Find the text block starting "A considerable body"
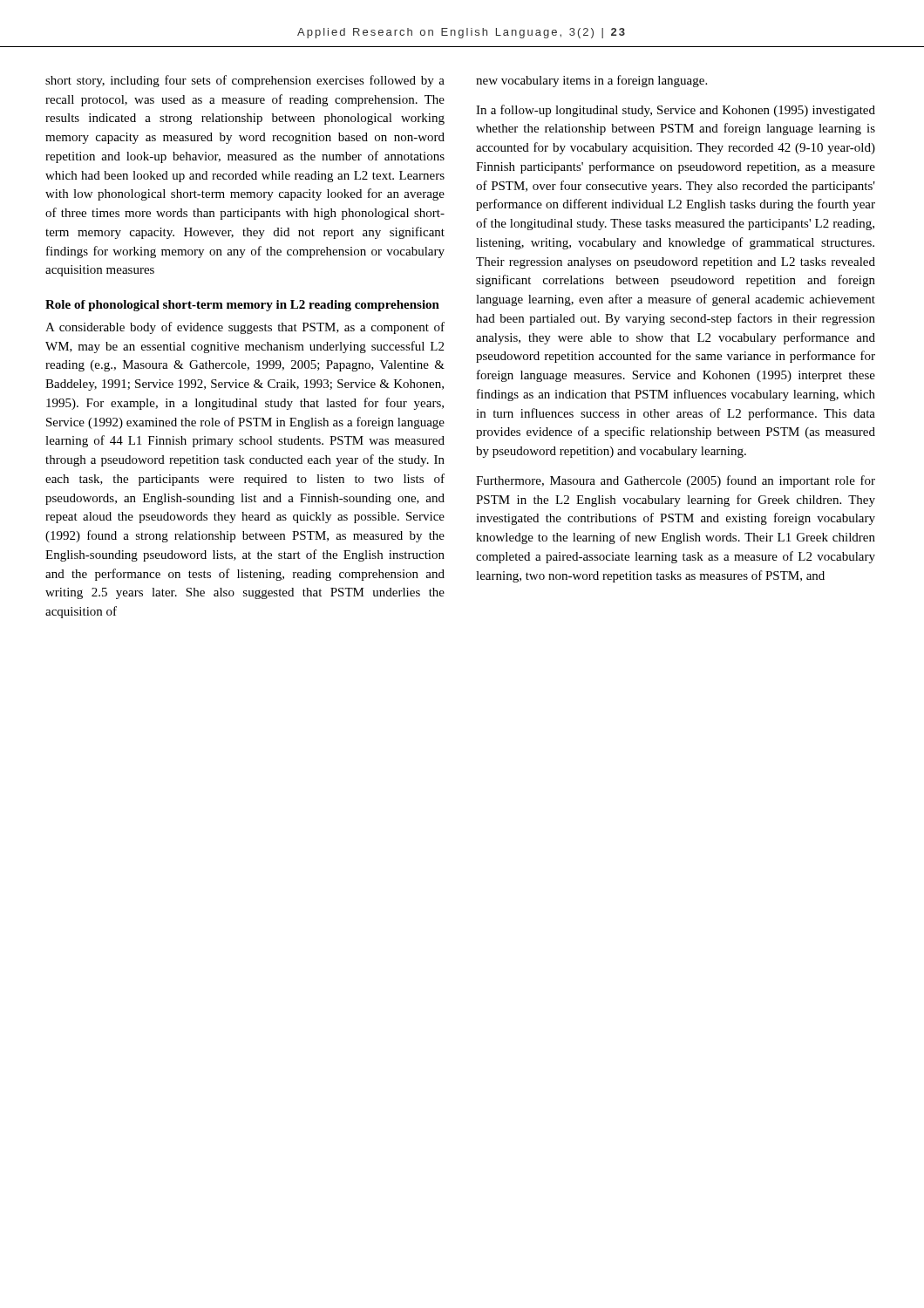Image resolution: width=924 pixels, height=1308 pixels. [x=245, y=470]
